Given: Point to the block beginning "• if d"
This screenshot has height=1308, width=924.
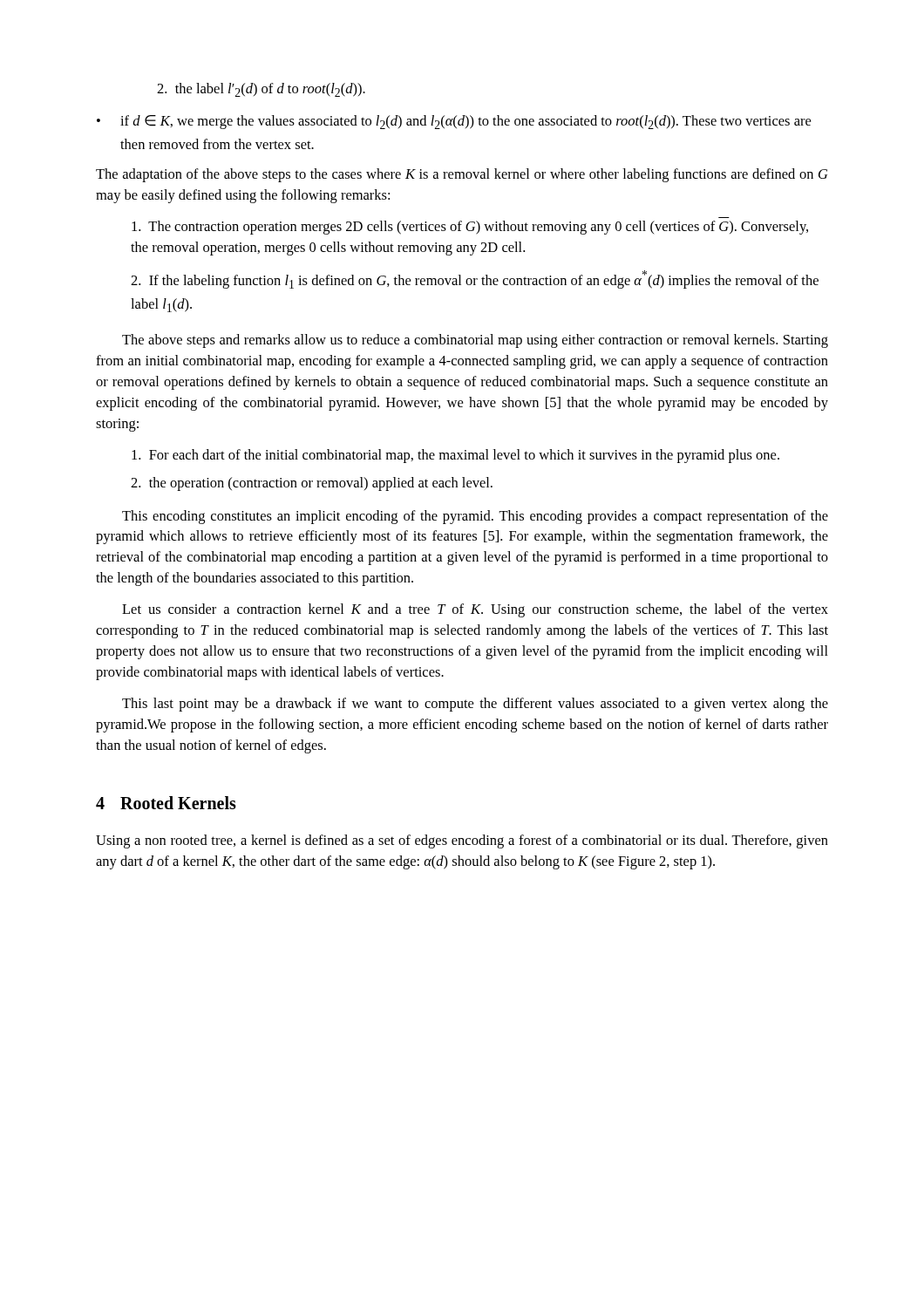Looking at the screenshot, I should click(462, 133).
